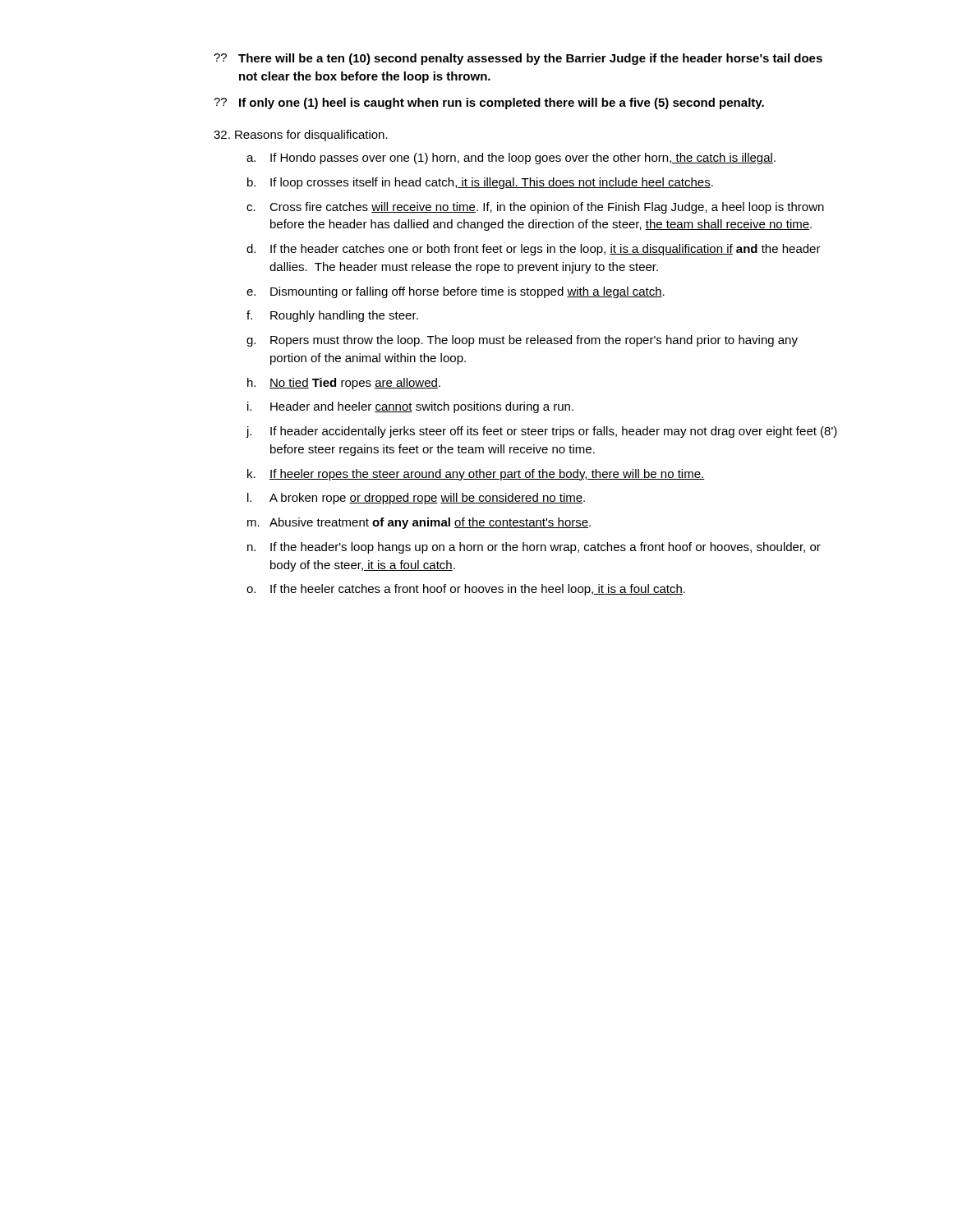953x1232 pixels.
Task: Locate the element starting "o. If the"
Action: (542, 589)
